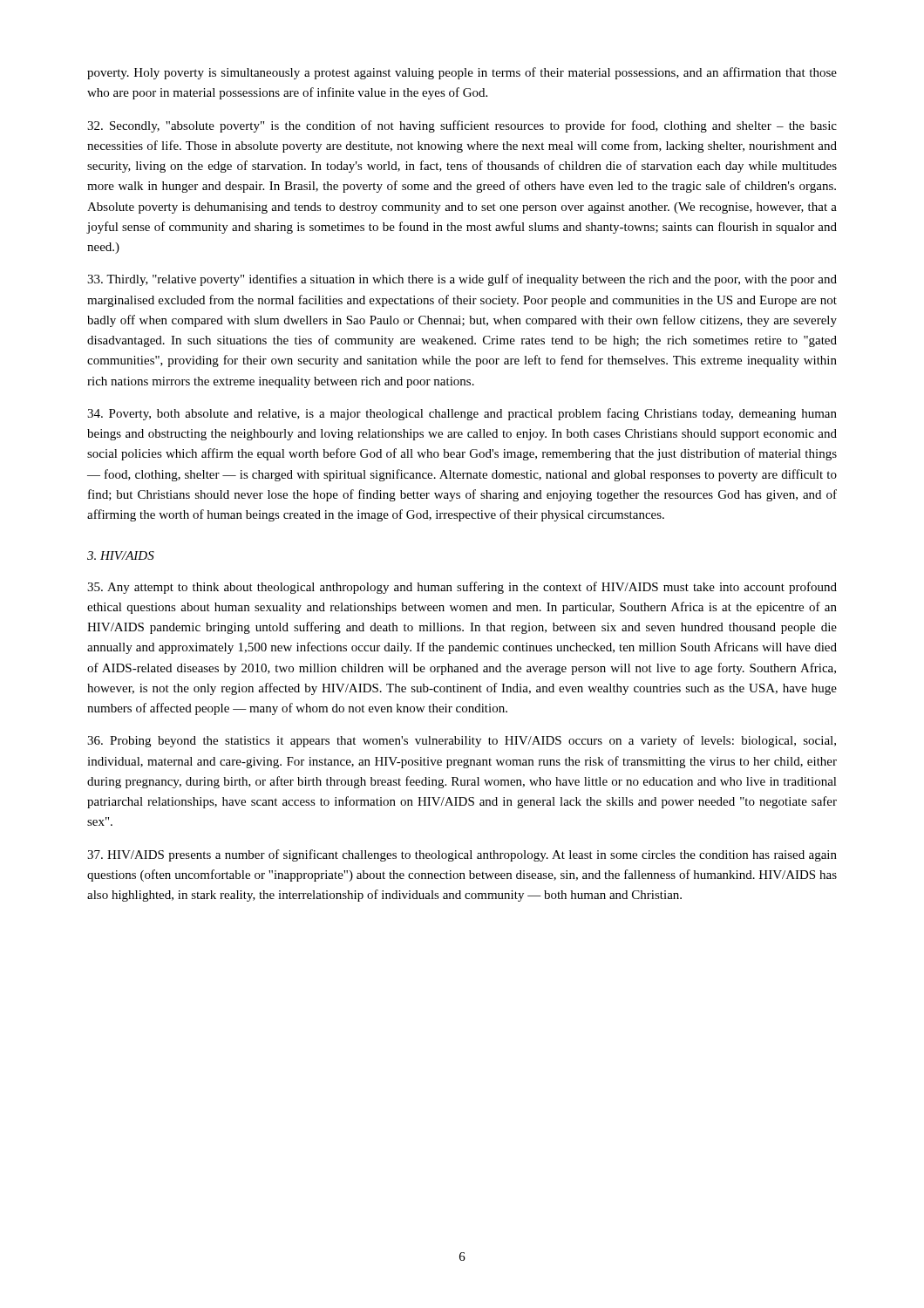Click on the text block with the text "Secondly, "absolute poverty" is"
This screenshot has height=1308, width=924.
click(462, 186)
